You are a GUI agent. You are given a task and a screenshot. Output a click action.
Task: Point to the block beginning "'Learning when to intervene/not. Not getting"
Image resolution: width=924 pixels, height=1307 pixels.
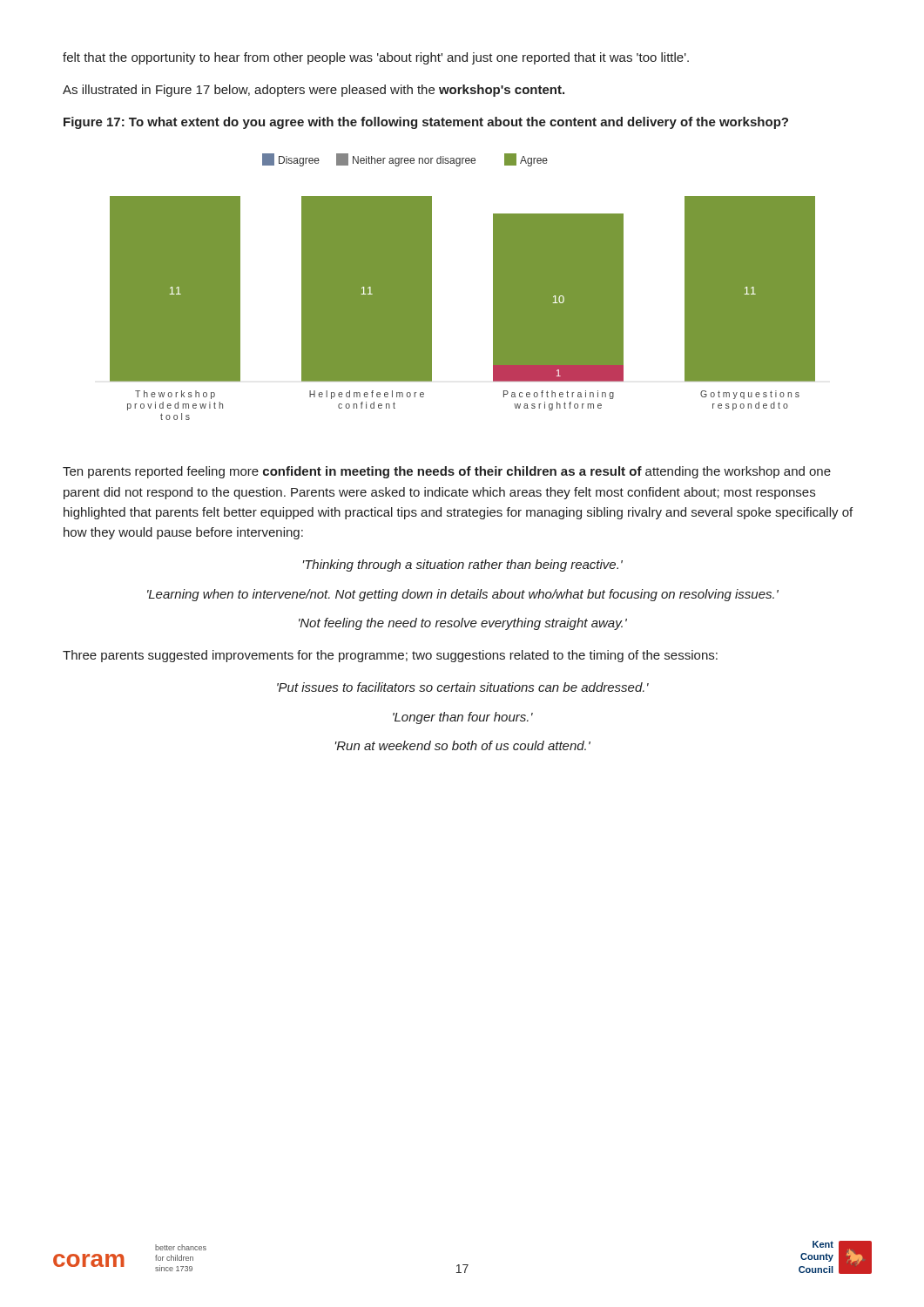462,593
